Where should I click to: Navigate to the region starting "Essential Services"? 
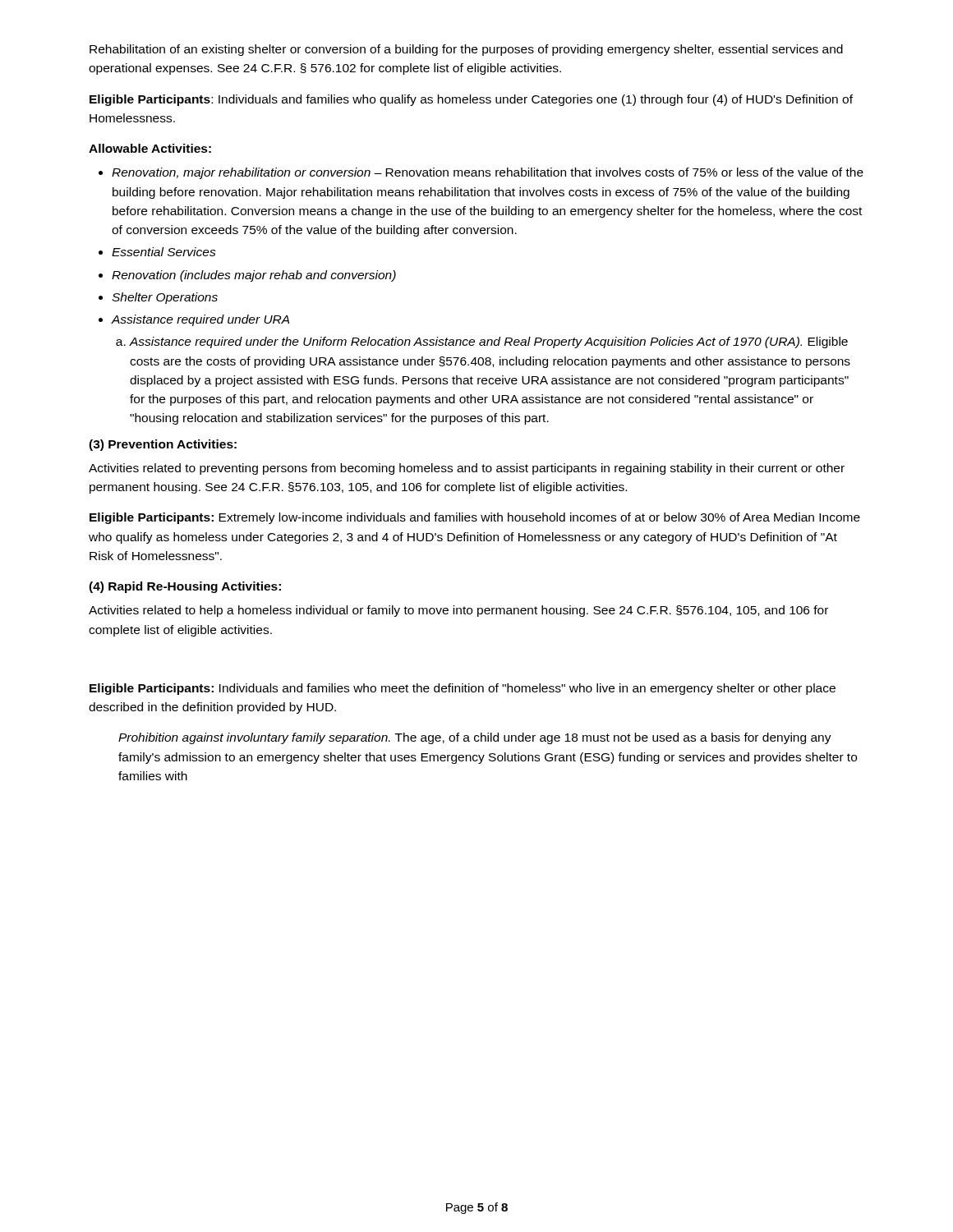164,252
